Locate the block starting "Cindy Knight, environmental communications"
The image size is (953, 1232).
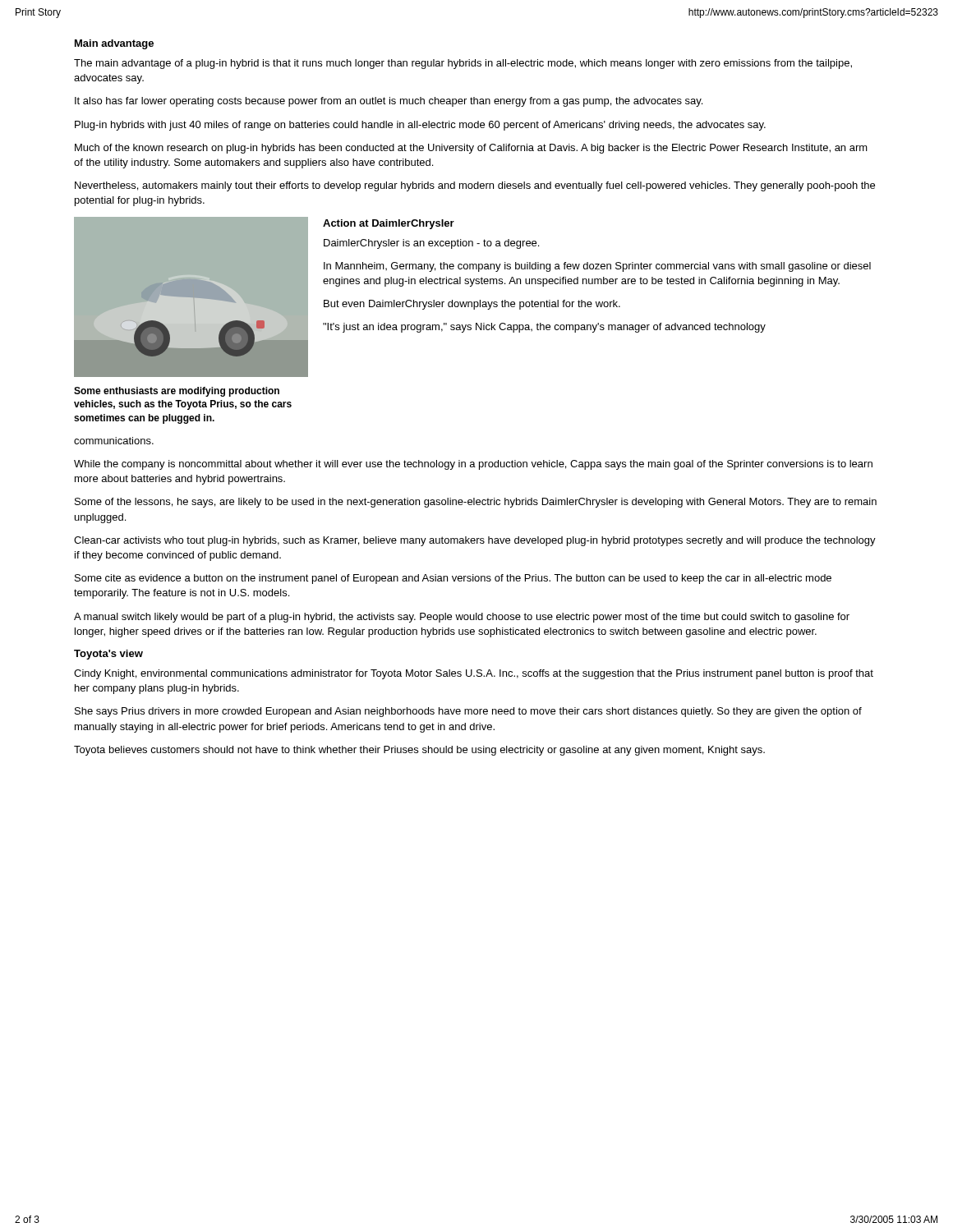tap(474, 680)
